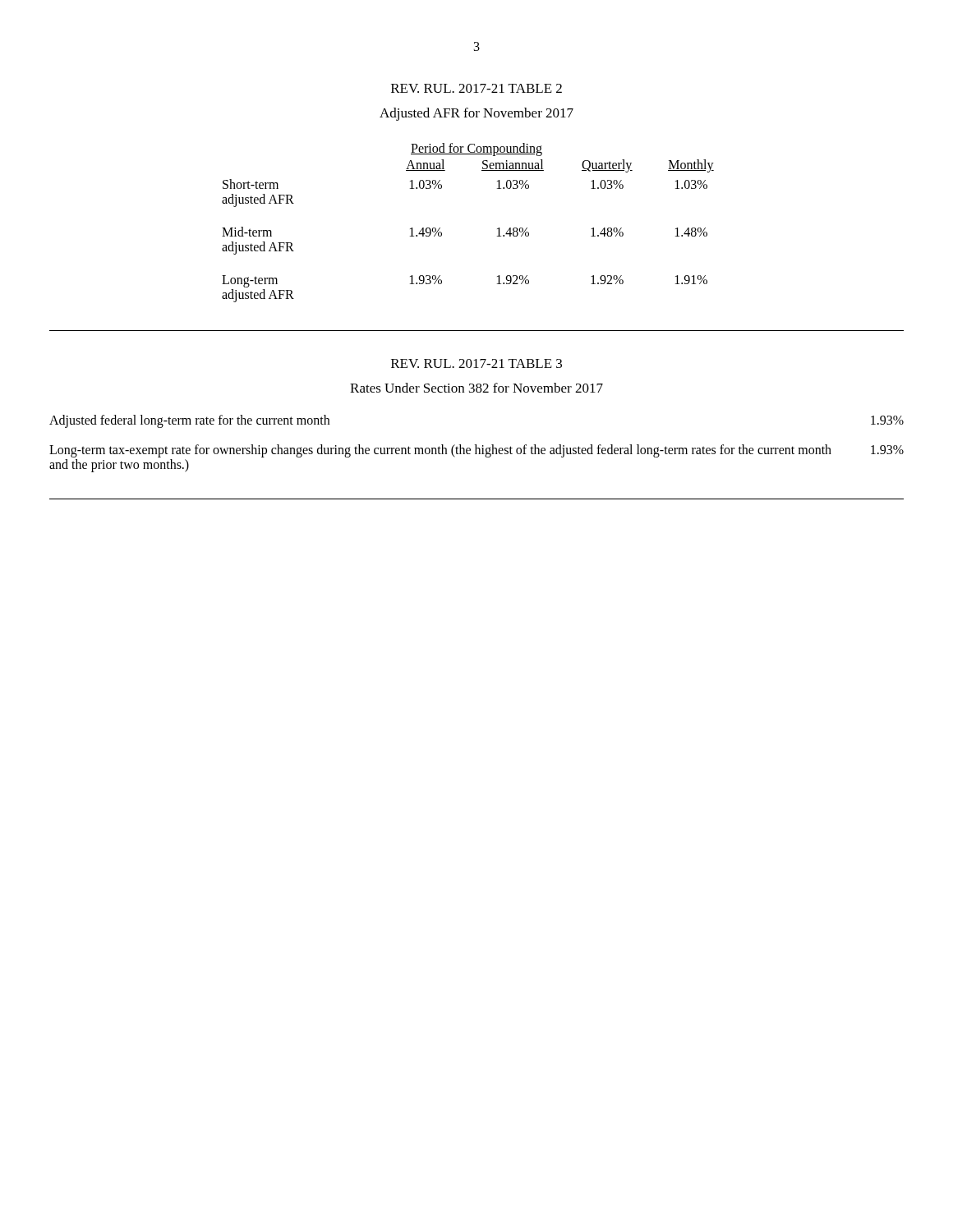Click on the passage starting "REV. RUL. 2017-21 TABLE 3"
953x1232 pixels.
tap(476, 363)
